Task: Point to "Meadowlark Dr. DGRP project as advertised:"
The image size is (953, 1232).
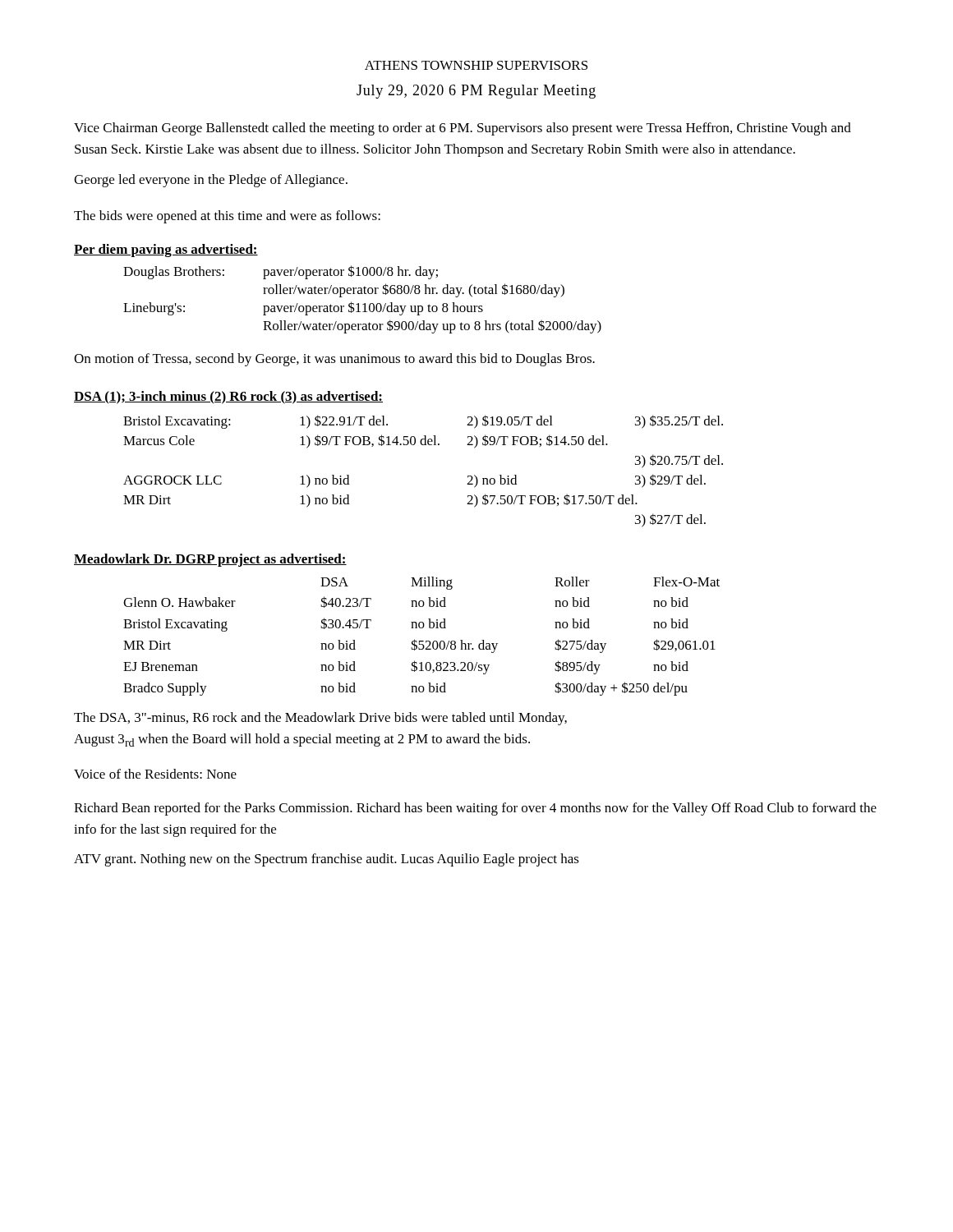Action: point(210,559)
